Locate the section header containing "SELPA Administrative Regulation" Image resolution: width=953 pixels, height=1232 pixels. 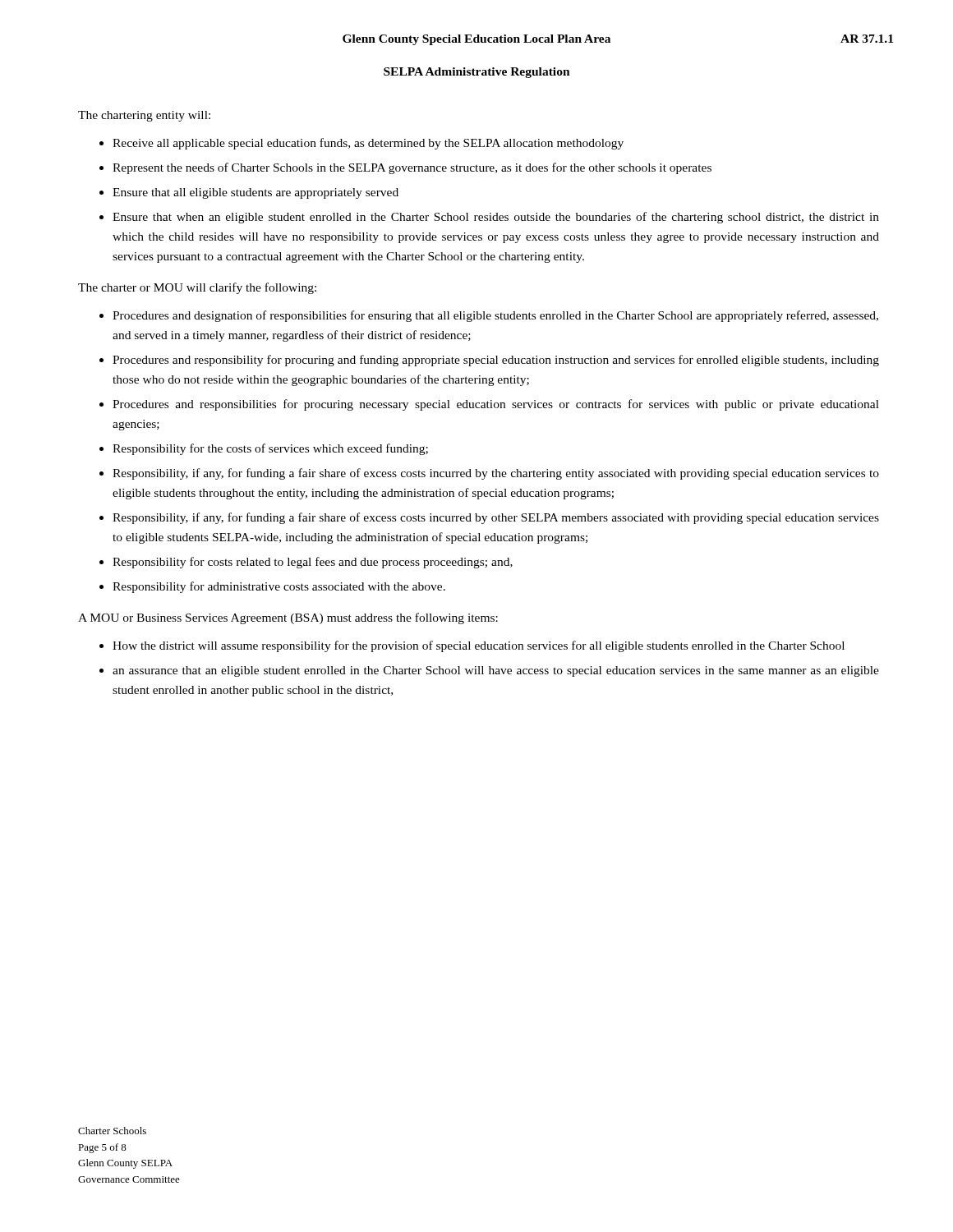point(476,71)
